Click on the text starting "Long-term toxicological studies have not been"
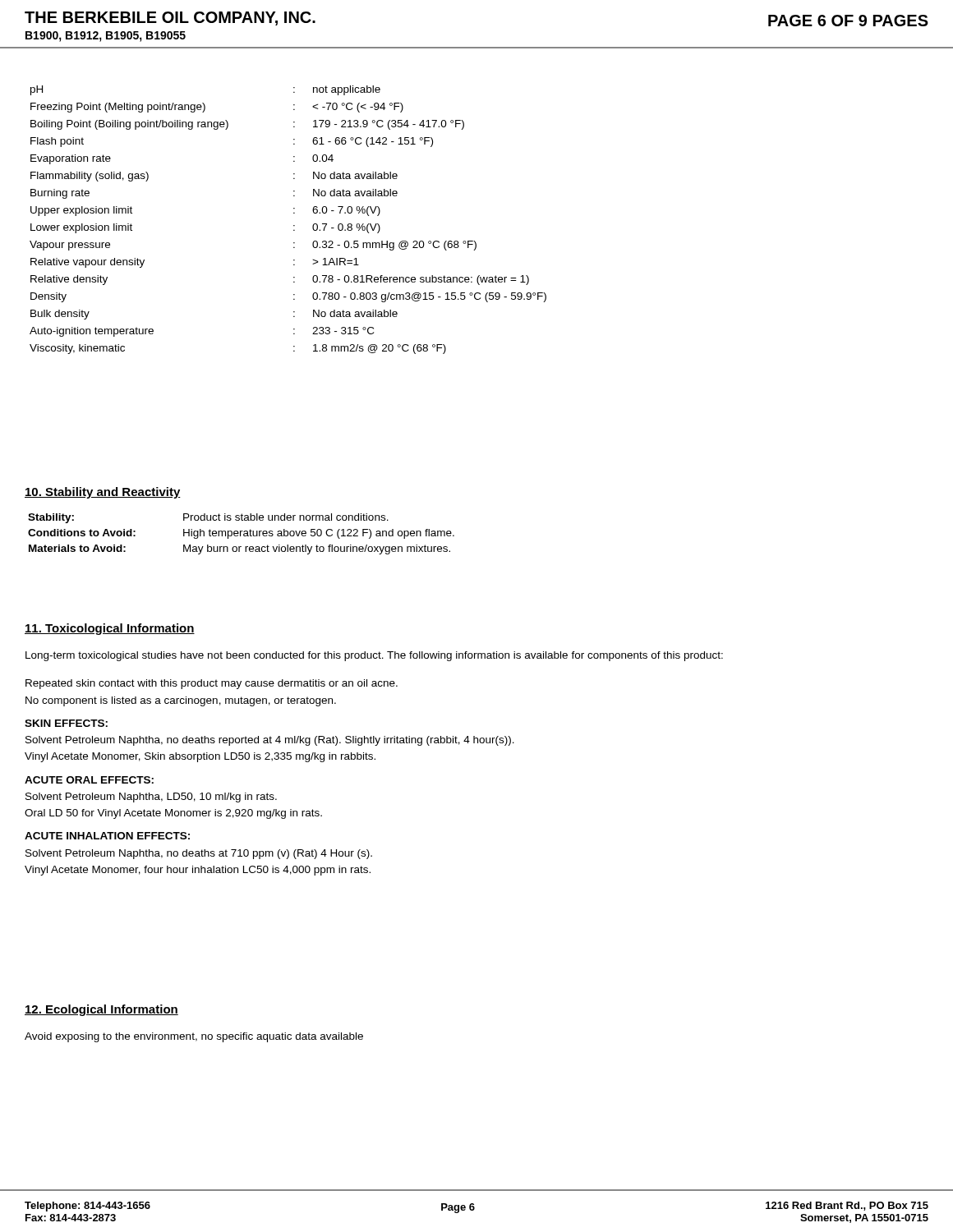 tap(374, 656)
